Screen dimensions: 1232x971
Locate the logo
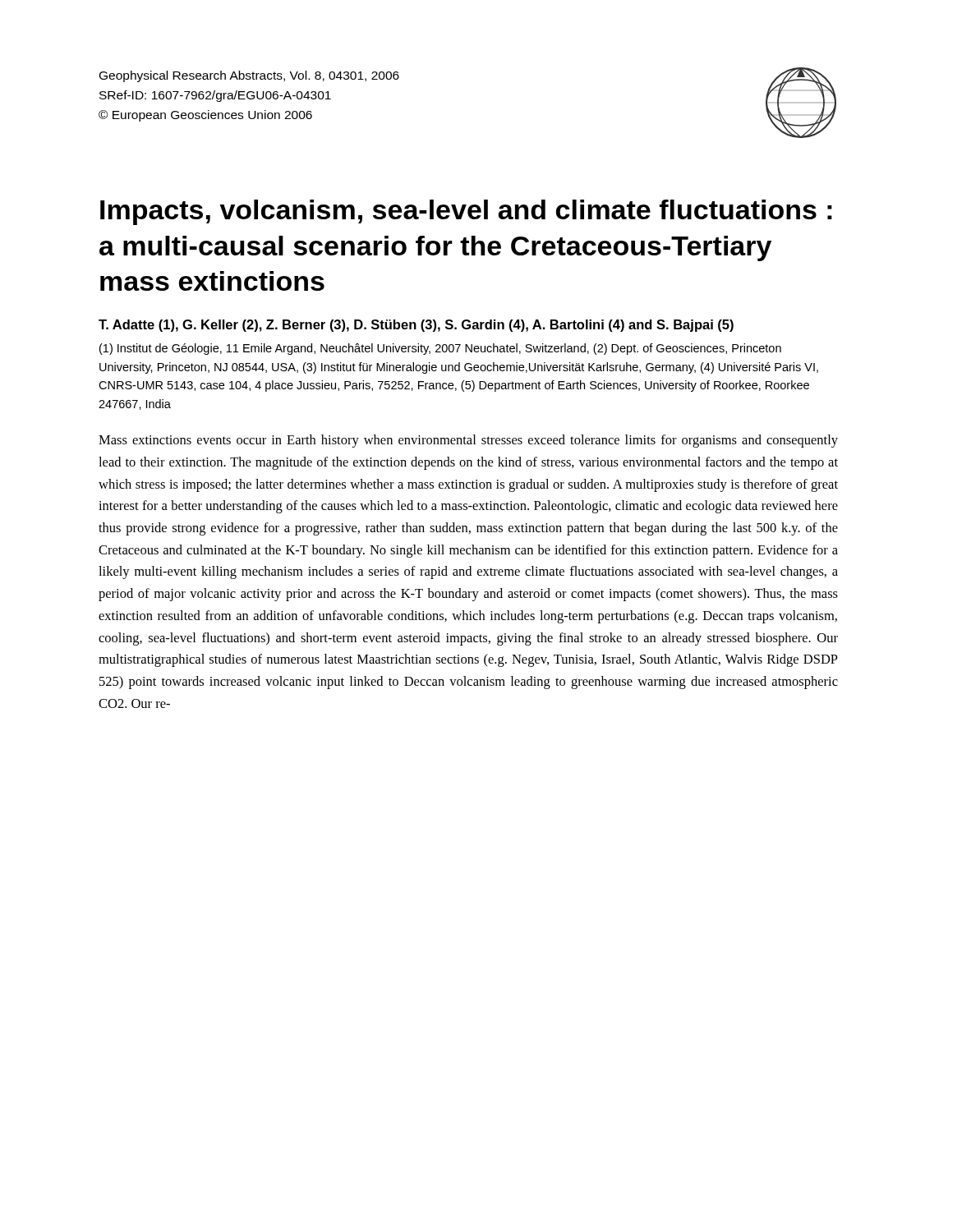coord(801,104)
